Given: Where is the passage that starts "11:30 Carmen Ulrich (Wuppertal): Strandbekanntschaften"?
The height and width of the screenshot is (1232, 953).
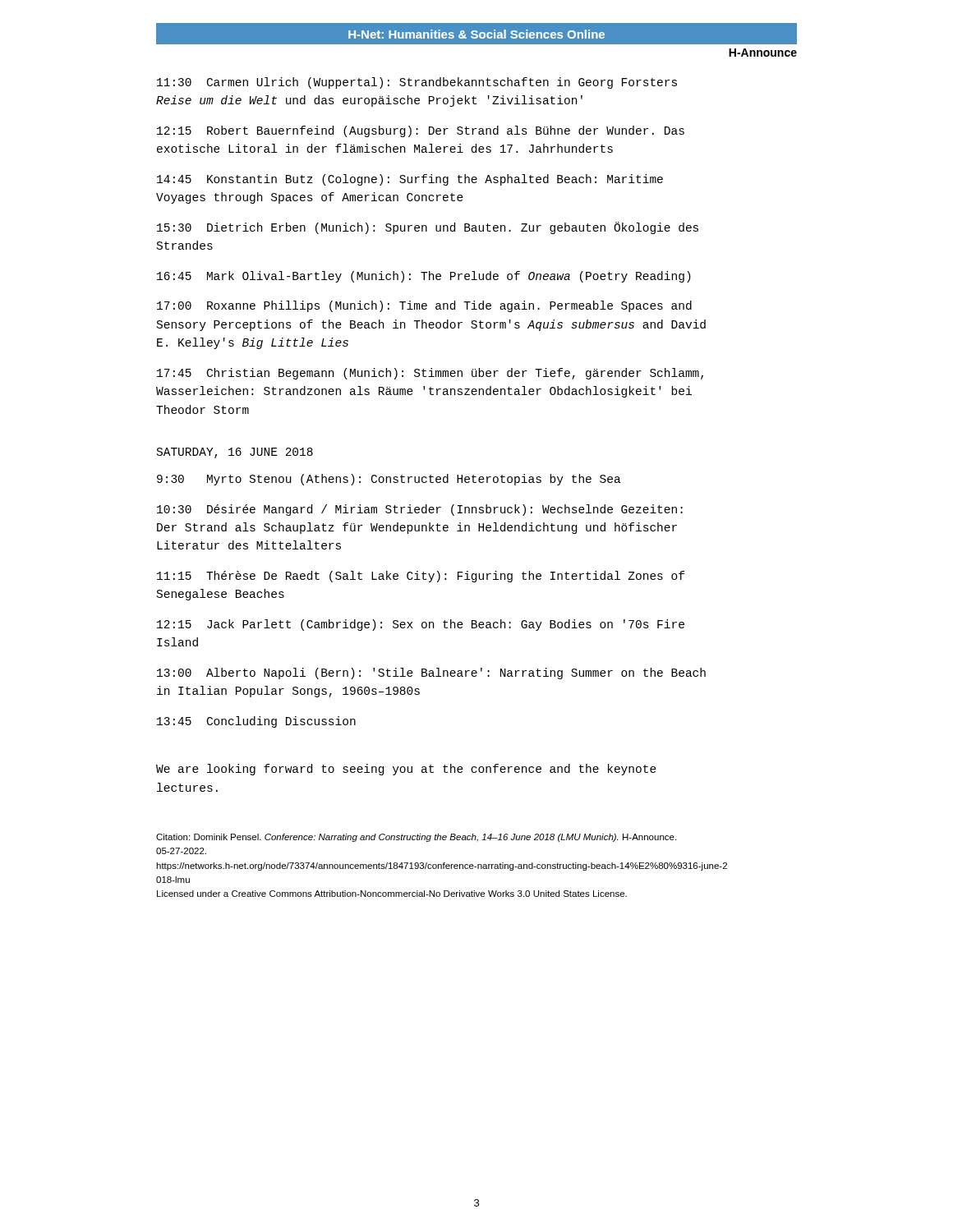Looking at the screenshot, I should pyautogui.click(x=417, y=92).
